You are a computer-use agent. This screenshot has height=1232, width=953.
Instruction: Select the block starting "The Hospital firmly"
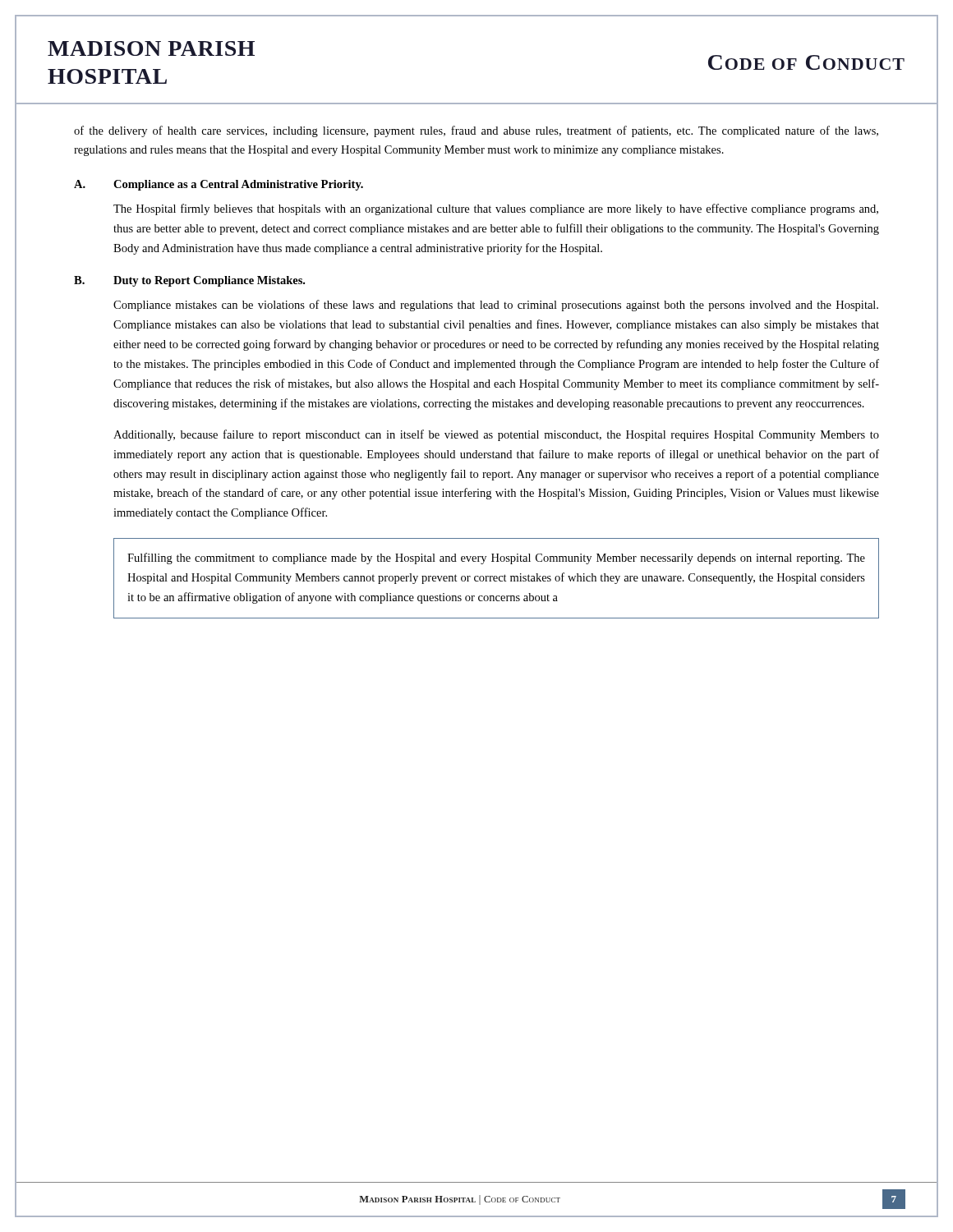(x=496, y=229)
